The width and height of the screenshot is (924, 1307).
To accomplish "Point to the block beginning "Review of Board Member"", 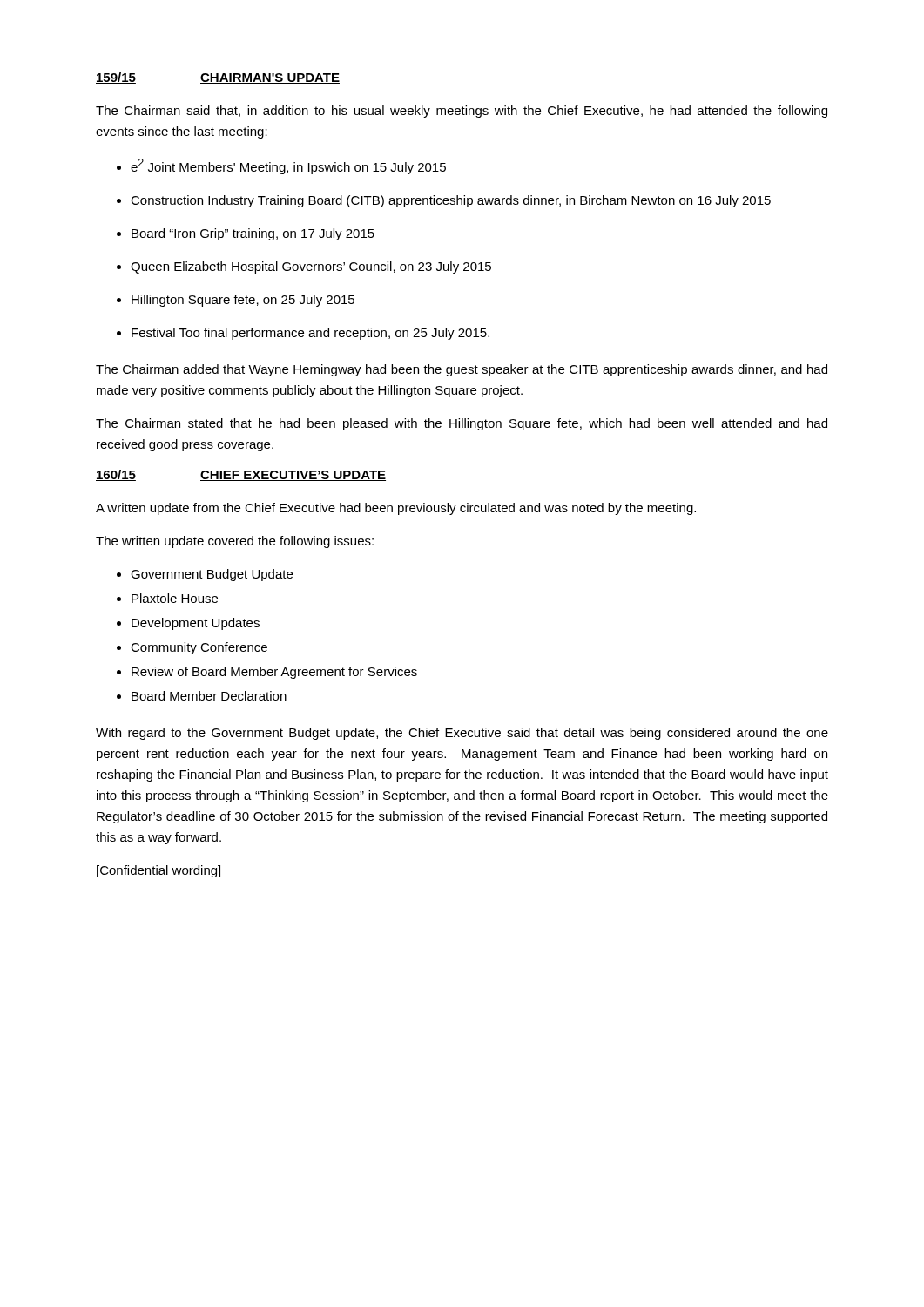I will 274,671.
